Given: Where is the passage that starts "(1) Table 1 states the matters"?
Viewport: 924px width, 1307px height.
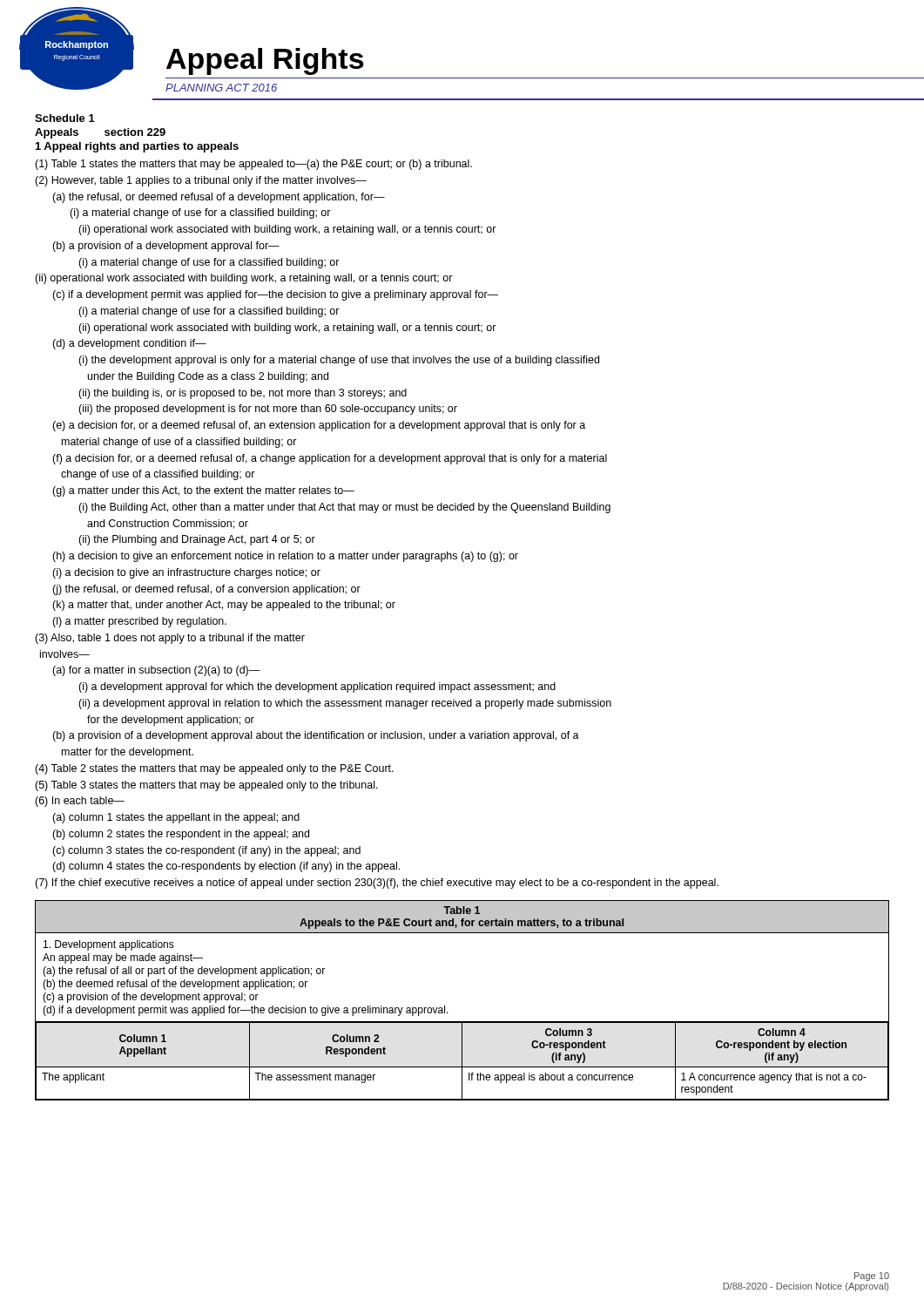Looking at the screenshot, I should (x=253, y=165).
